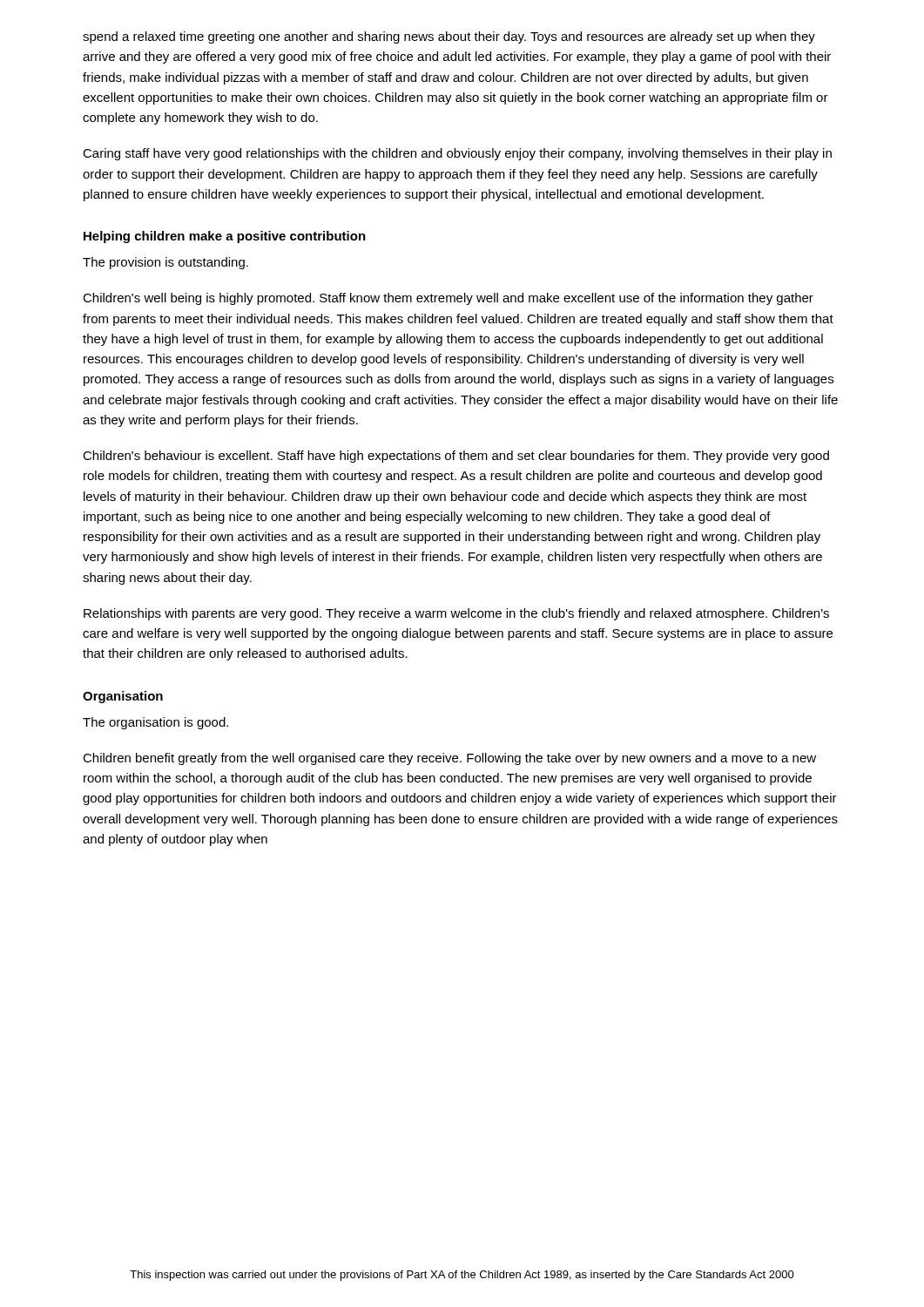Locate the block starting "Children benefit greatly from the well"
Image resolution: width=924 pixels, height=1307 pixels.
(x=460, y=798)
